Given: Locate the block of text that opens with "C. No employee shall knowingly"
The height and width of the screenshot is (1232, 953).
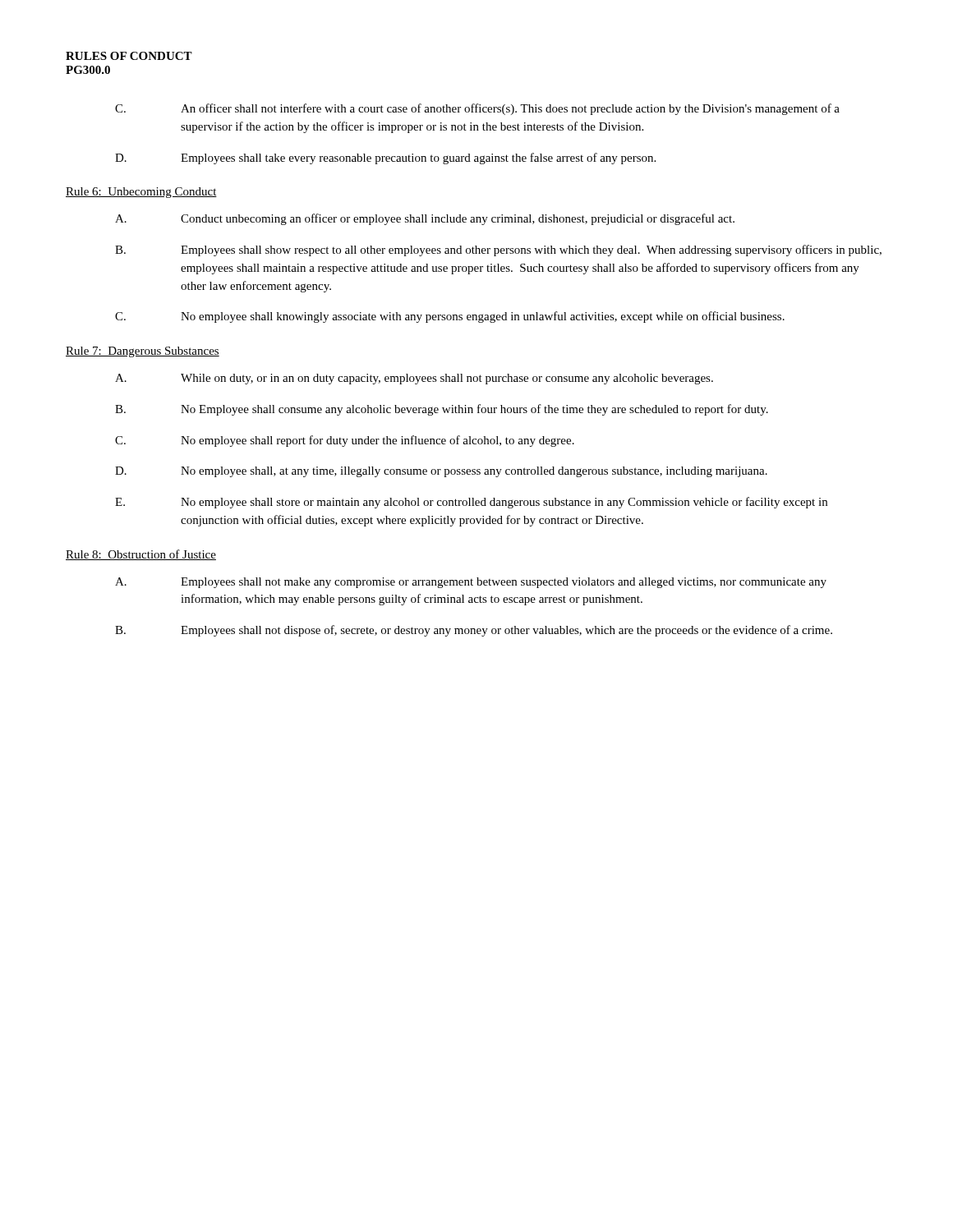Looking at the screenshot, I should 476,317.
